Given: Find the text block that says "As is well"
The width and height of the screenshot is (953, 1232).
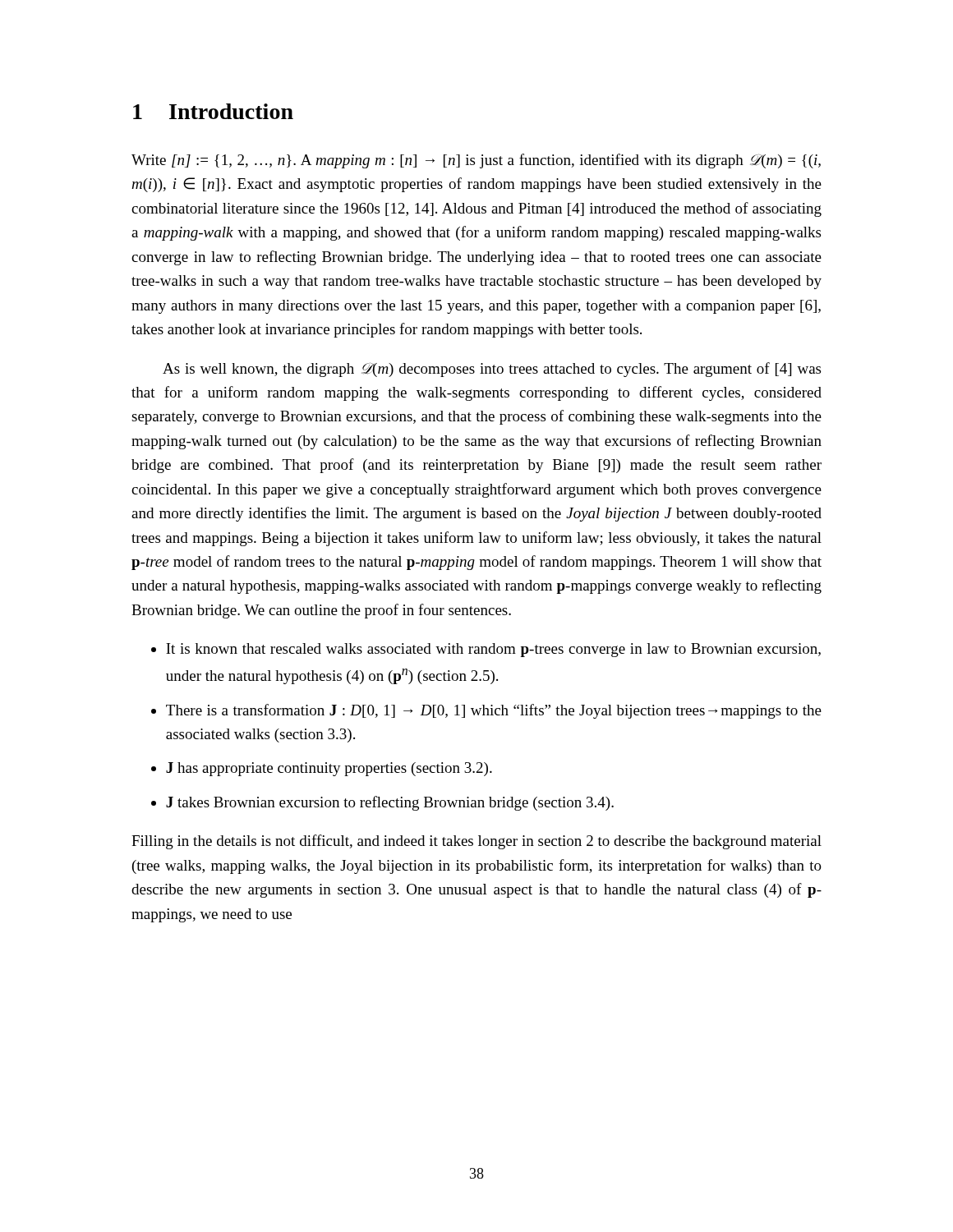Looking at the screenshot, I should click(x=476, y=489).
